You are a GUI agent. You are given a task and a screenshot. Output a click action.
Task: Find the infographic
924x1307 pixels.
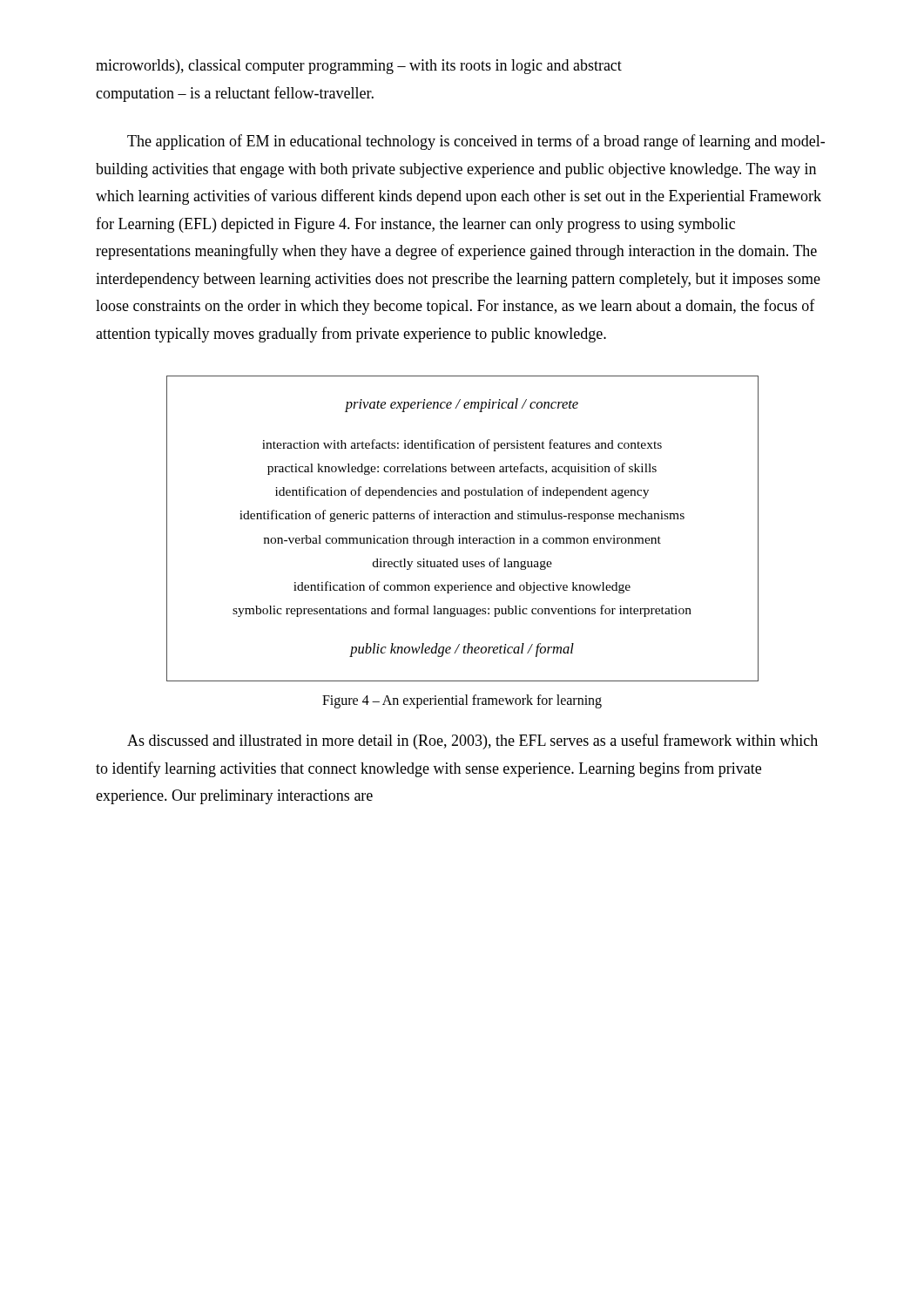pos(462,528)
